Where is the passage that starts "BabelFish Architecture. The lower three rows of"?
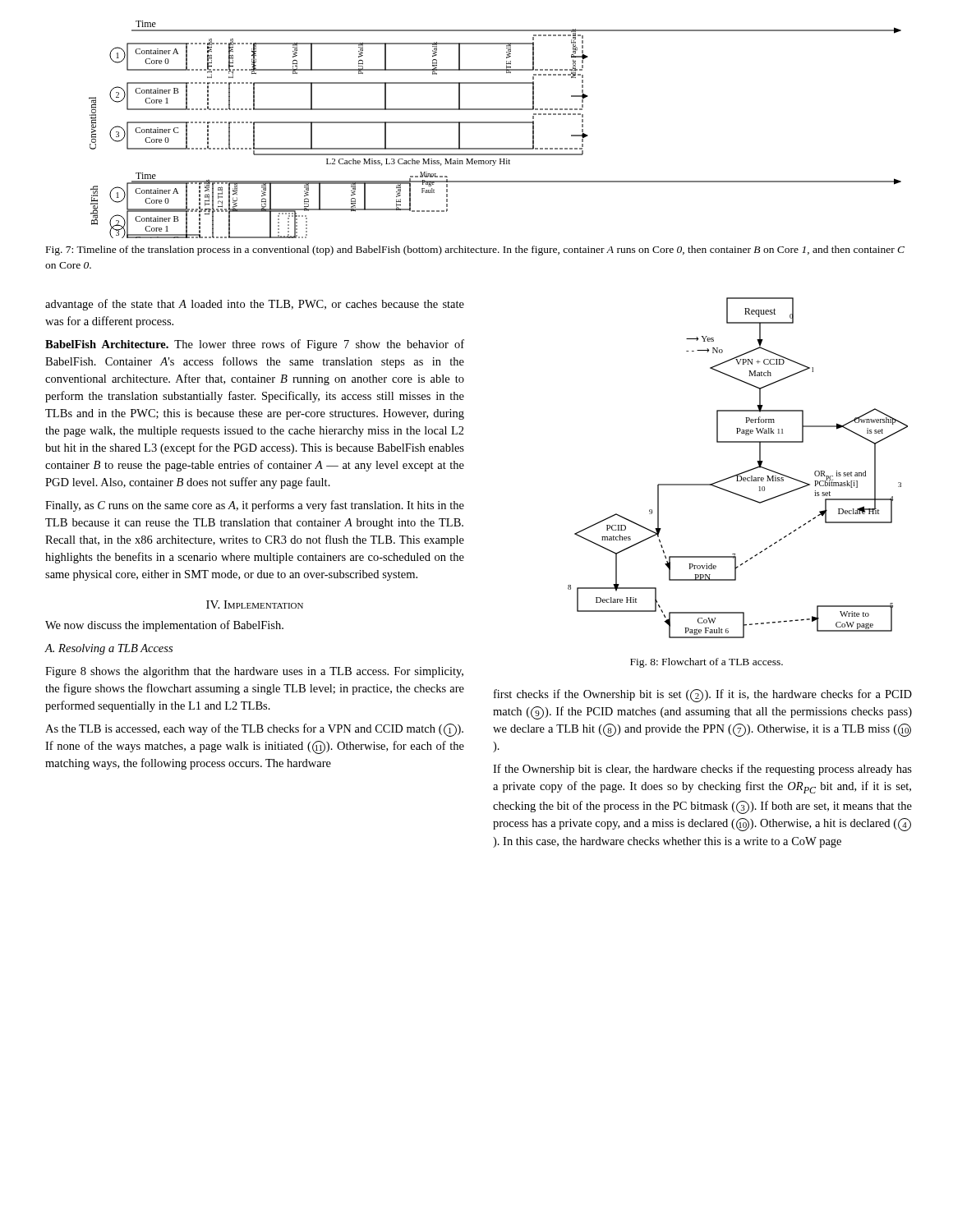Screen dimensions: 1232x953 click(x=255, y=413)
